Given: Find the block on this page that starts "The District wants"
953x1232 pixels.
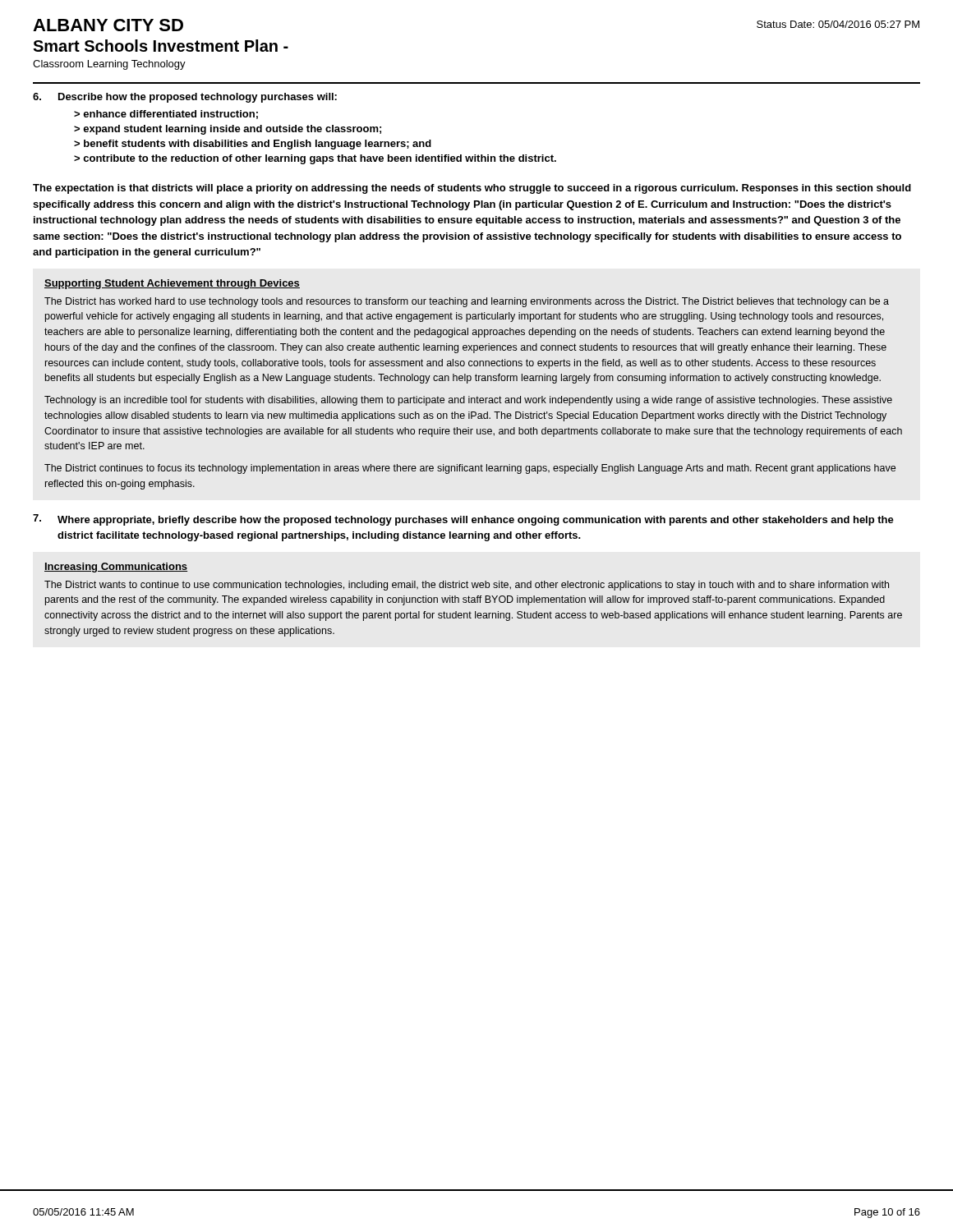Looking at the screenshot, I should point(476,608).
